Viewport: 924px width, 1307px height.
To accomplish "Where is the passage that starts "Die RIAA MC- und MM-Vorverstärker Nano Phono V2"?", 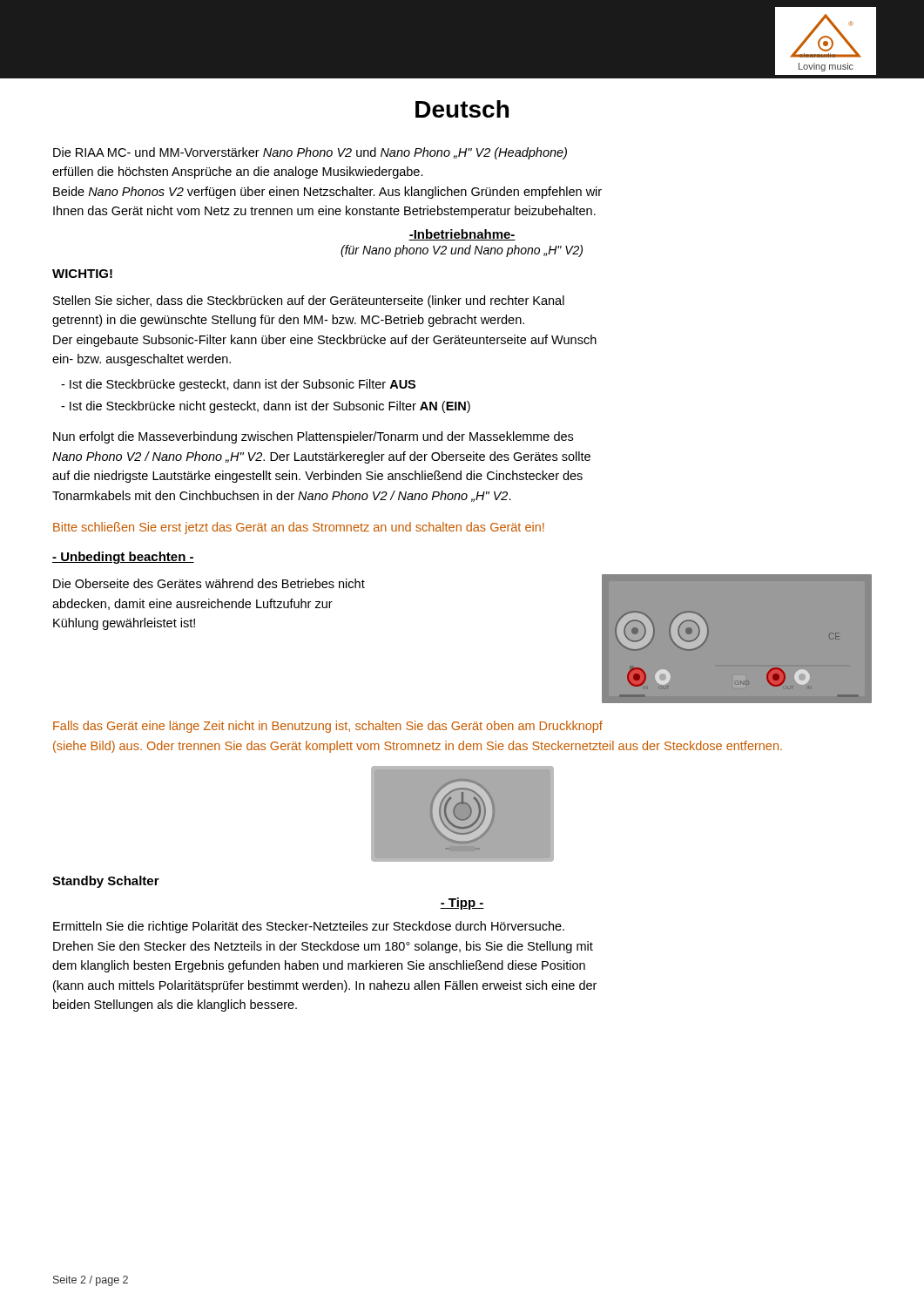I will [462, 182].
